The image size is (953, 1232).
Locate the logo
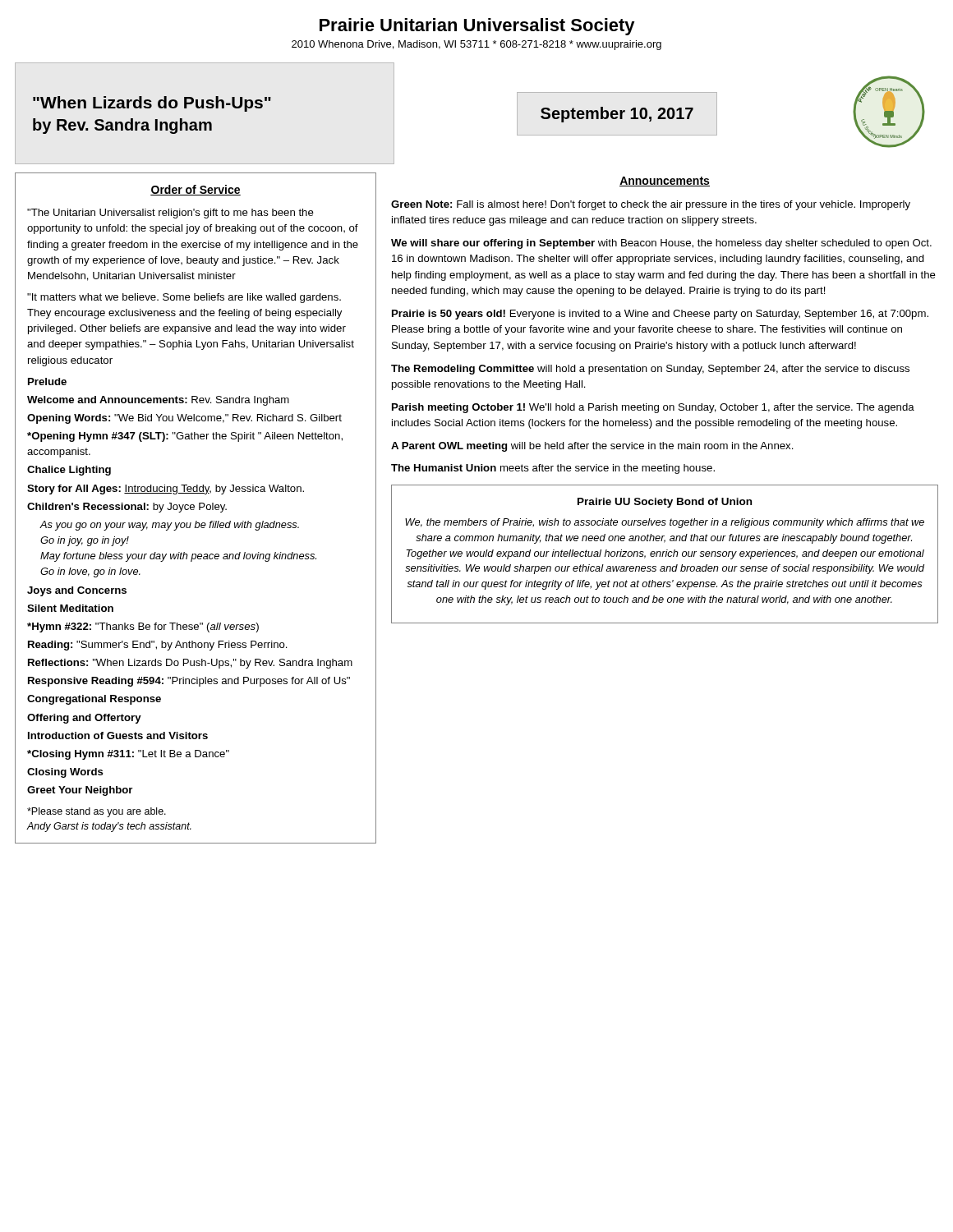tap(889, 113)
